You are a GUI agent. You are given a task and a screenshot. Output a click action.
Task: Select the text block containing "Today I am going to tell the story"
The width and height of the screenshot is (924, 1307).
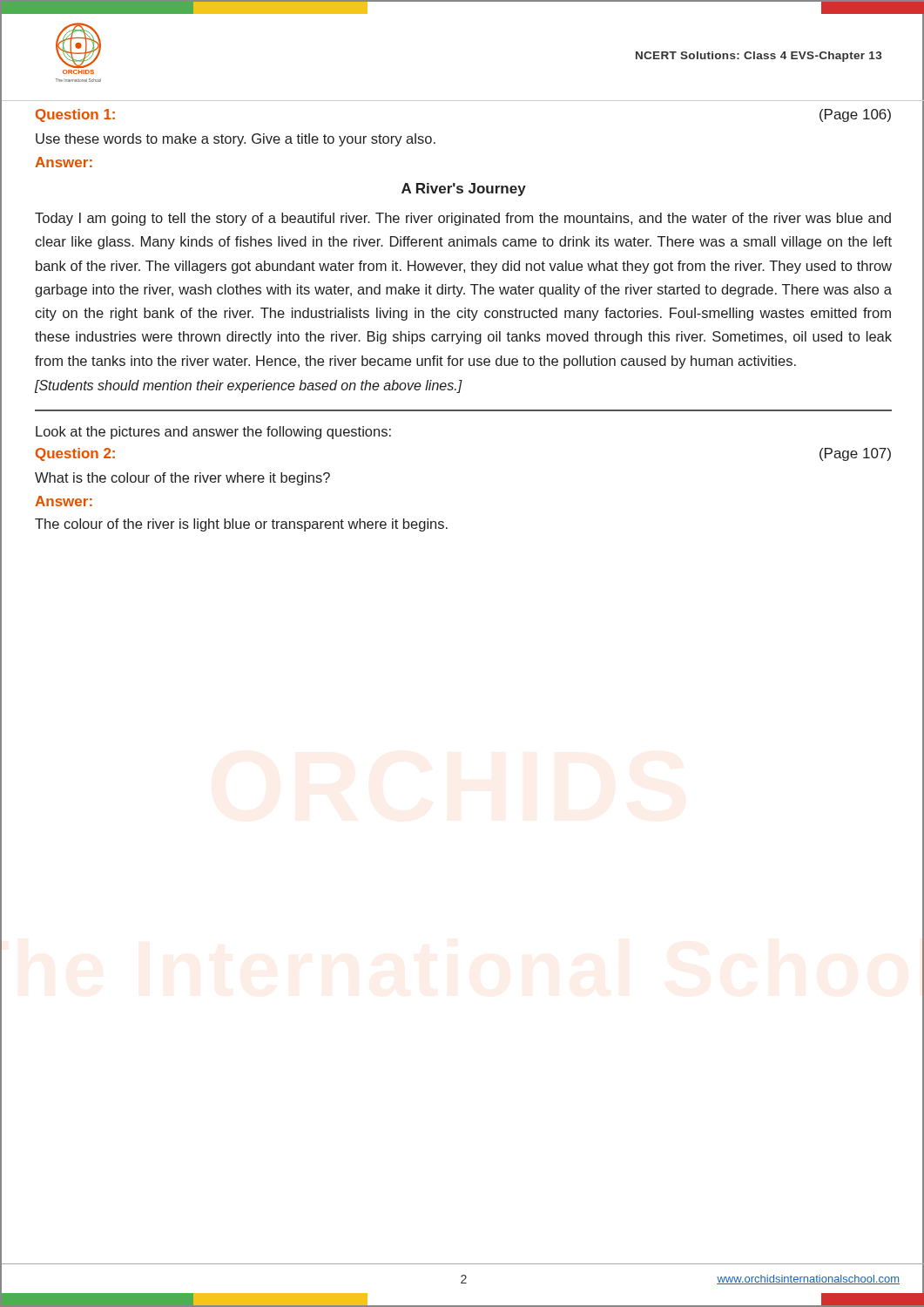click(463, 289)
